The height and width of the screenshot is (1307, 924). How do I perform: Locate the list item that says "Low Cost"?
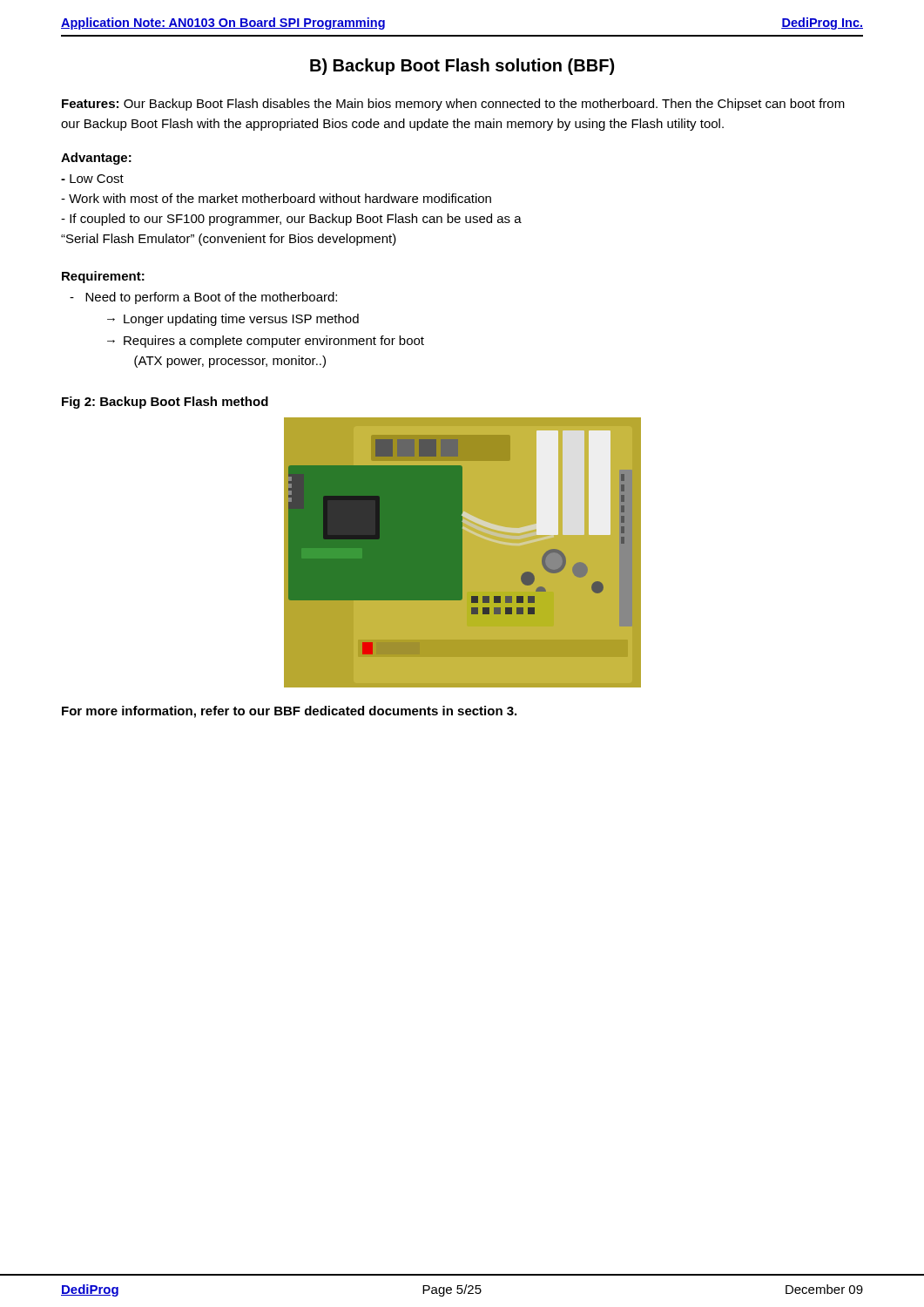[92, 178]
